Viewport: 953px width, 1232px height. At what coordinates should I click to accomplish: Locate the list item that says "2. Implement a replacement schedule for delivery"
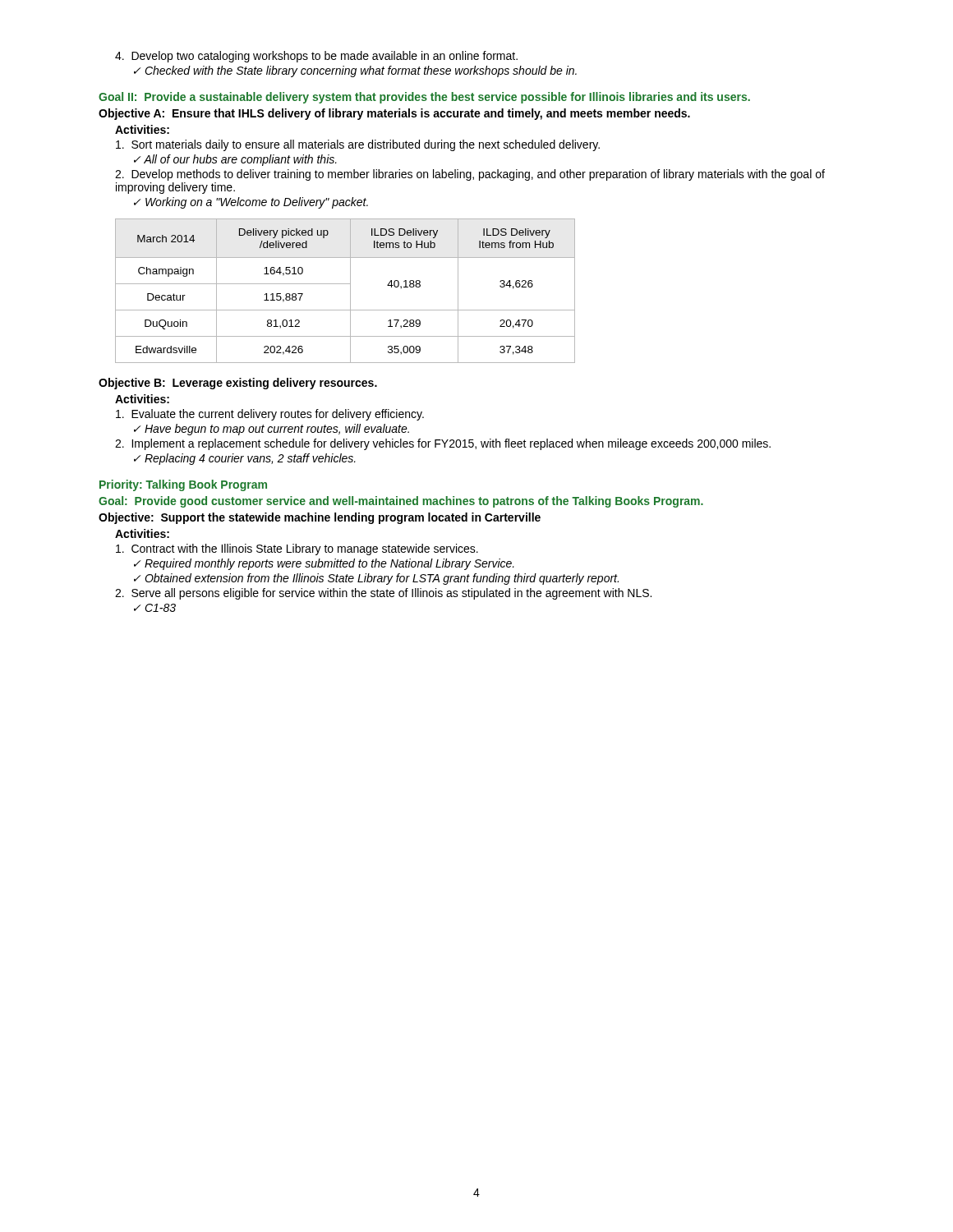443,444
